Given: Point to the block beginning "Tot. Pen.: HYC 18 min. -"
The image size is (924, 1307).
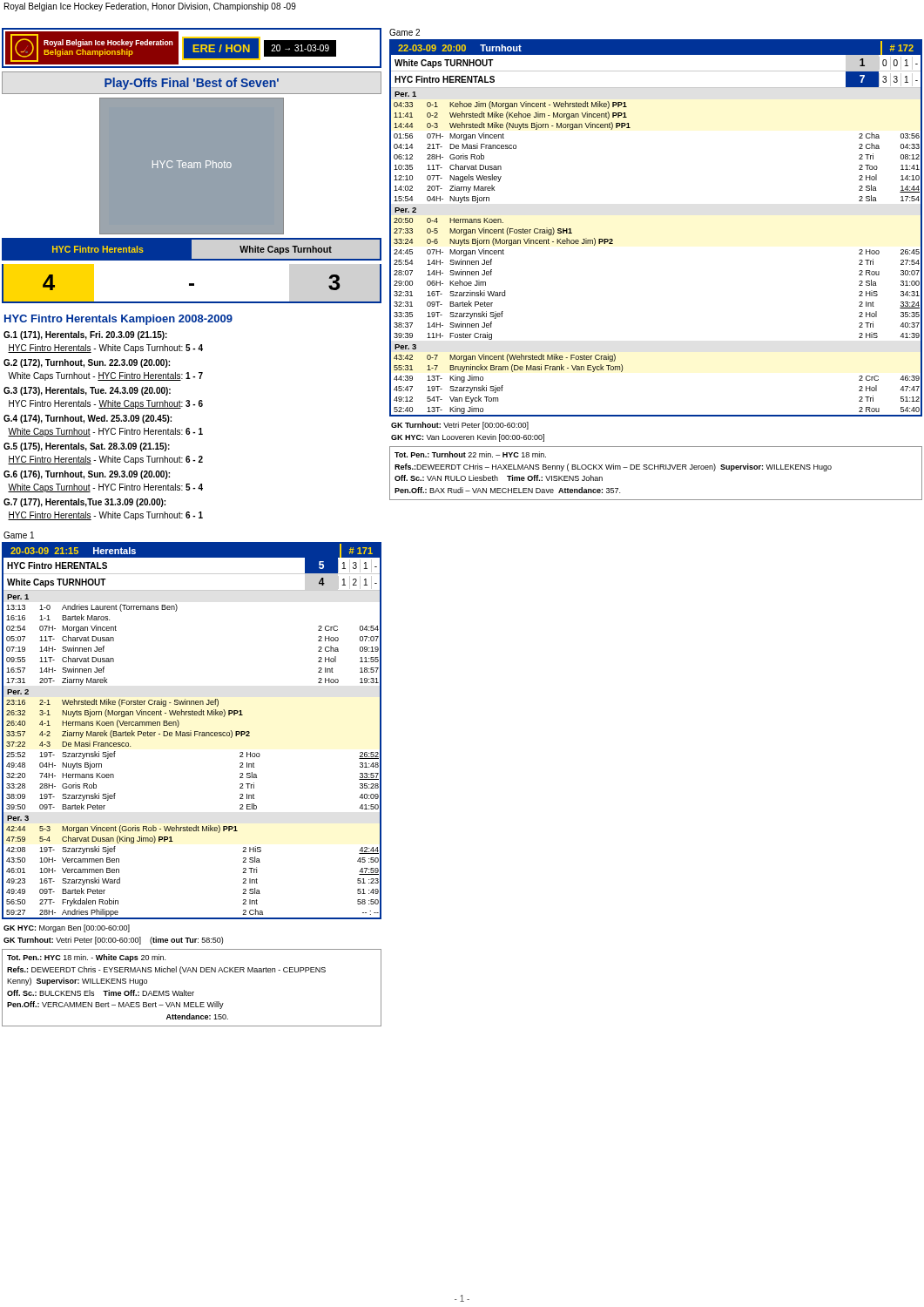Looking at the screenshot, I should click(x=166, y=987).
